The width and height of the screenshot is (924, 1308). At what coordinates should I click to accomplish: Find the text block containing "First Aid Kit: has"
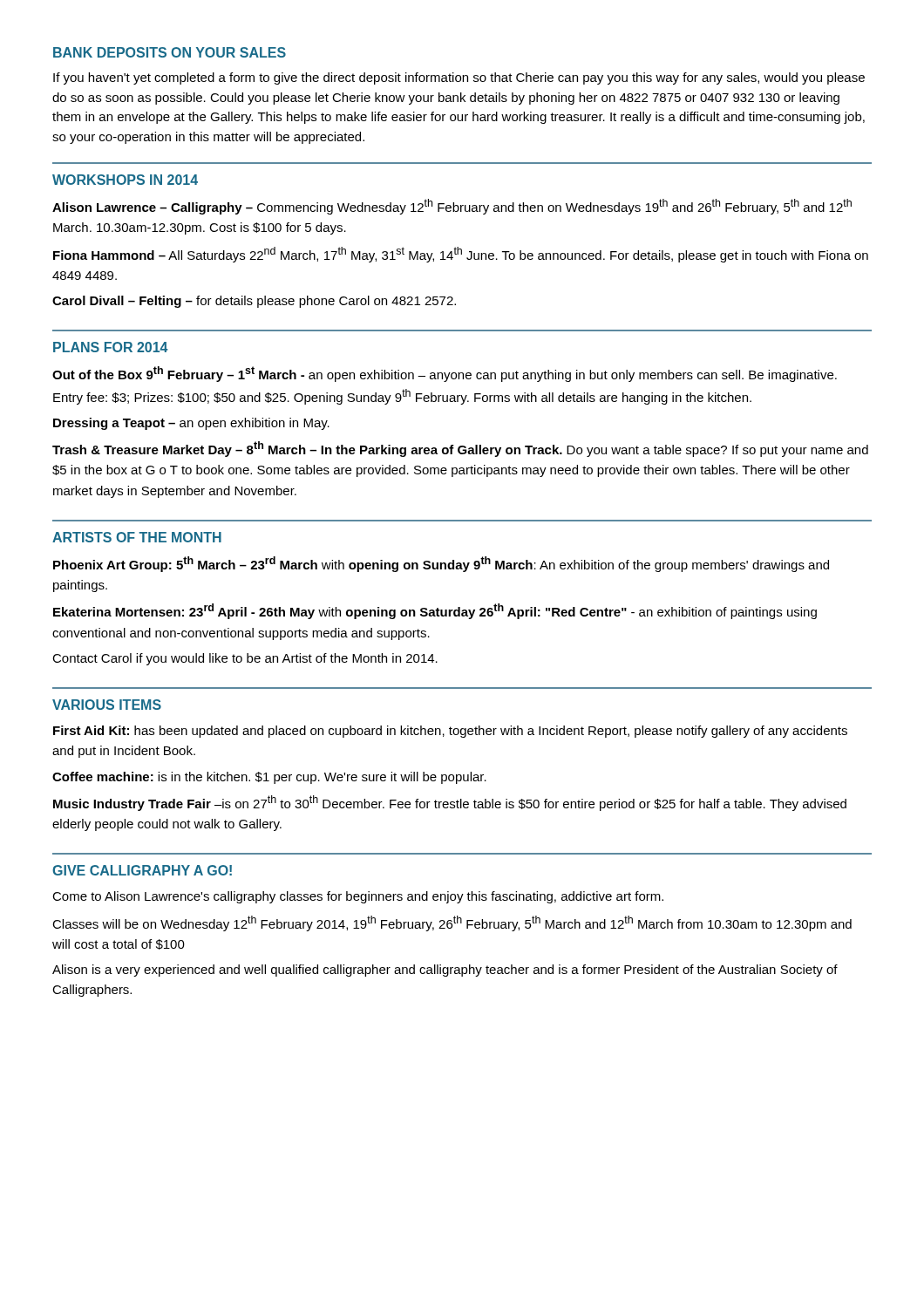(450, 740)
